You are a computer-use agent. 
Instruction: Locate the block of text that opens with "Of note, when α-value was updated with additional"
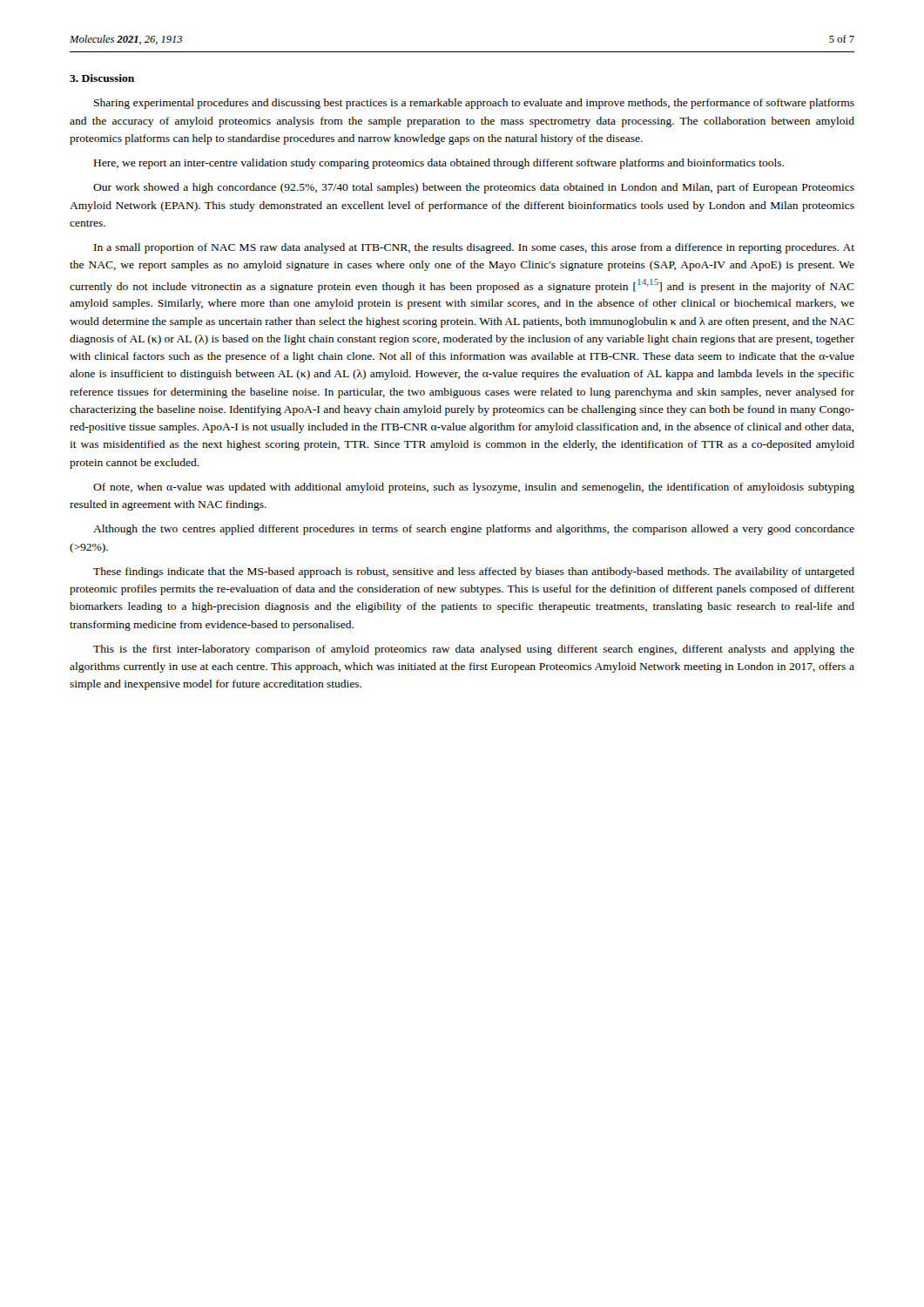pos(462,495)
